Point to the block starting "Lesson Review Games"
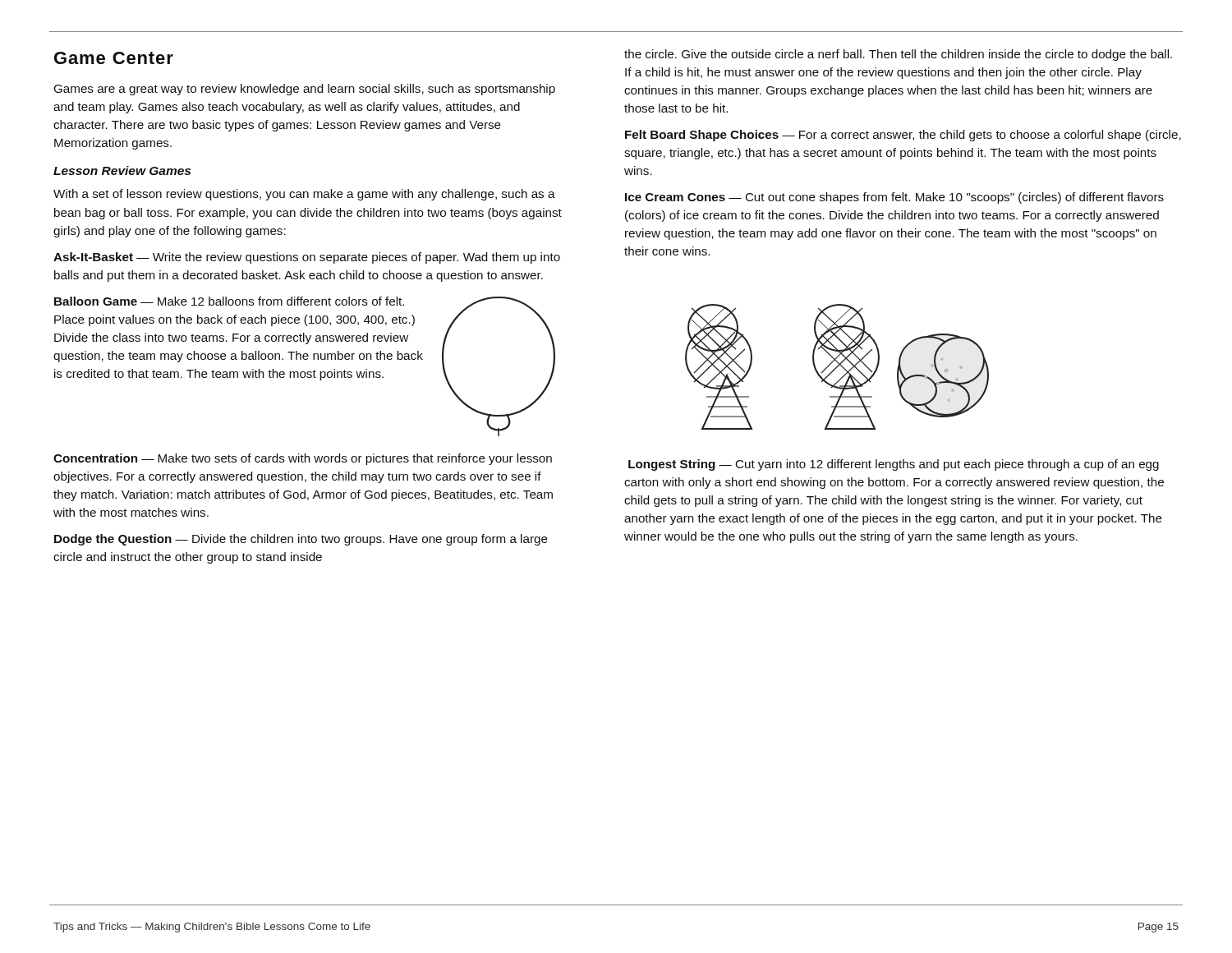Image resolution: width=1232 pixels, height=953 pixels. tap(122, 170)
